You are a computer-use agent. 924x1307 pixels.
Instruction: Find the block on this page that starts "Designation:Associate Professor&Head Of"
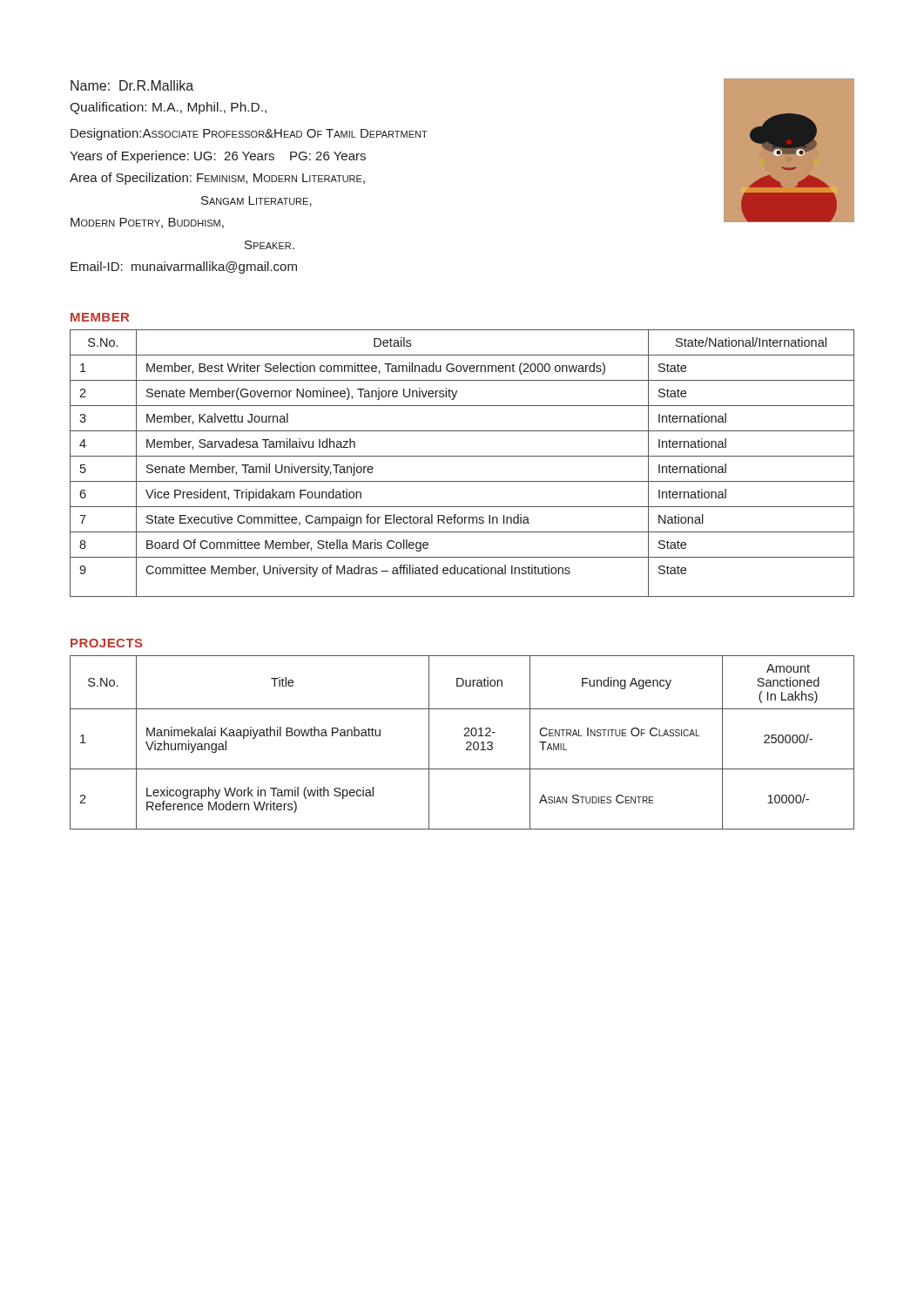[x=249, y=200]
